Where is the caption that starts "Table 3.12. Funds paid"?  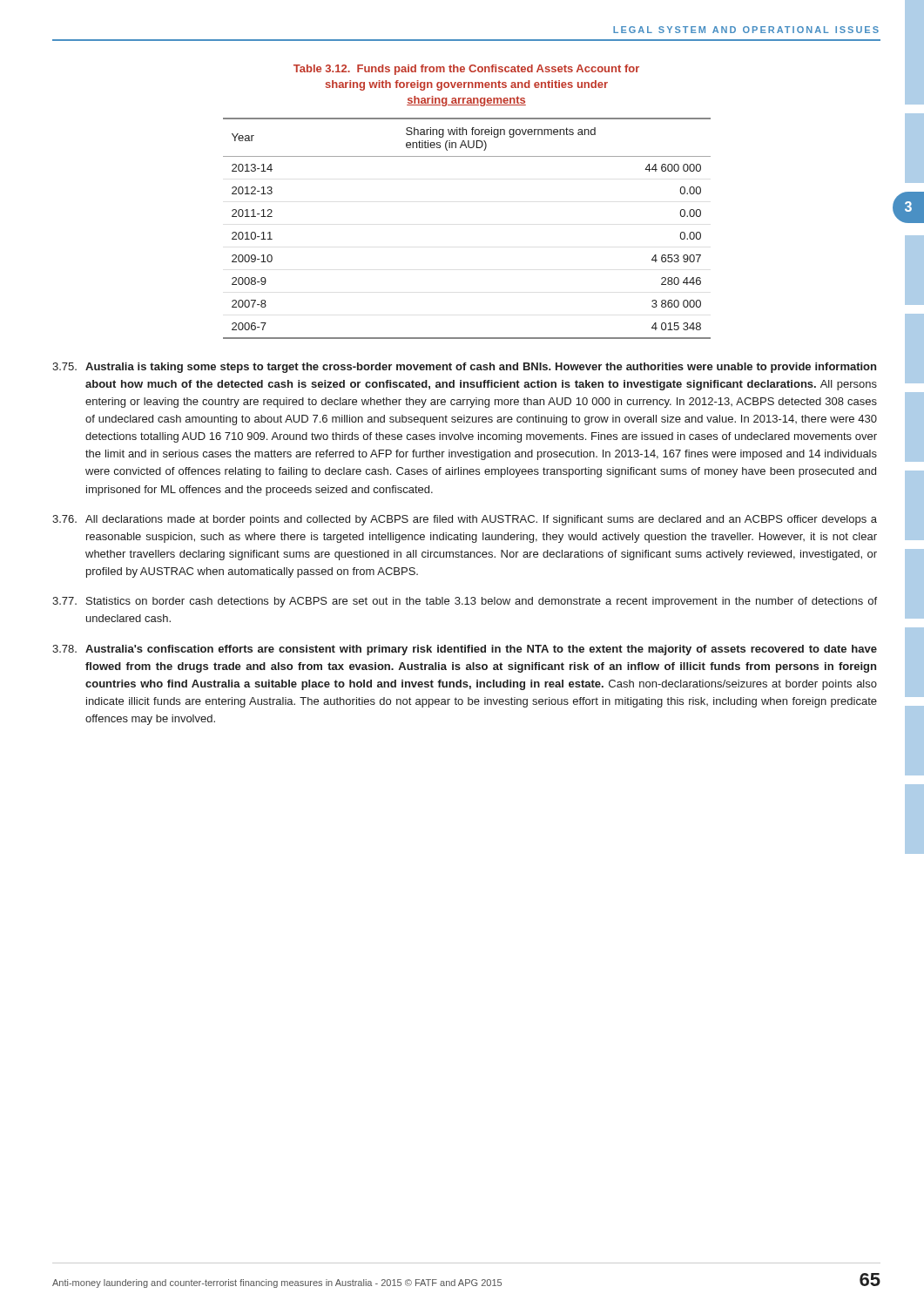(x=466, y=85)
